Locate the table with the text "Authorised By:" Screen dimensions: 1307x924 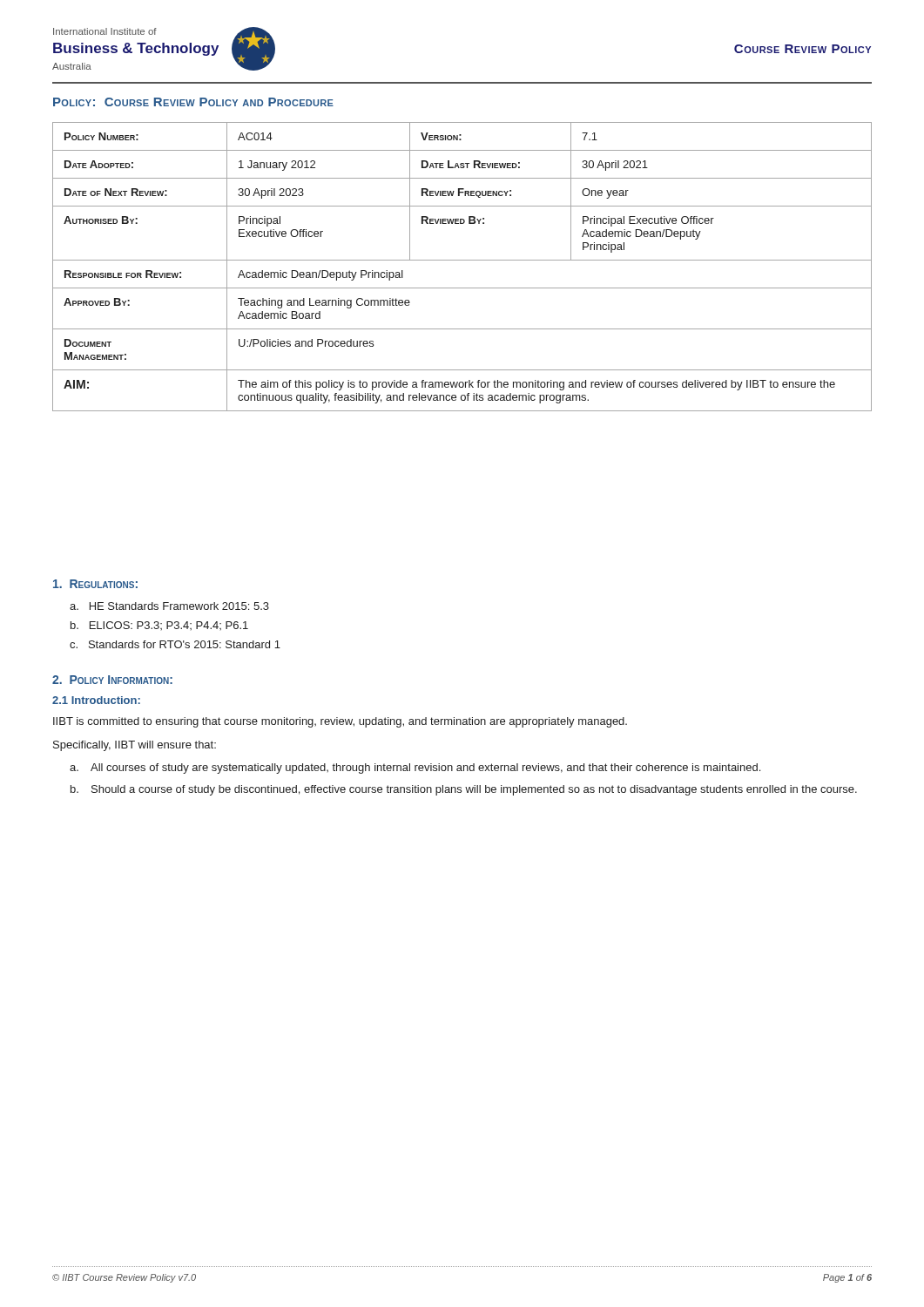coord(462,267)
